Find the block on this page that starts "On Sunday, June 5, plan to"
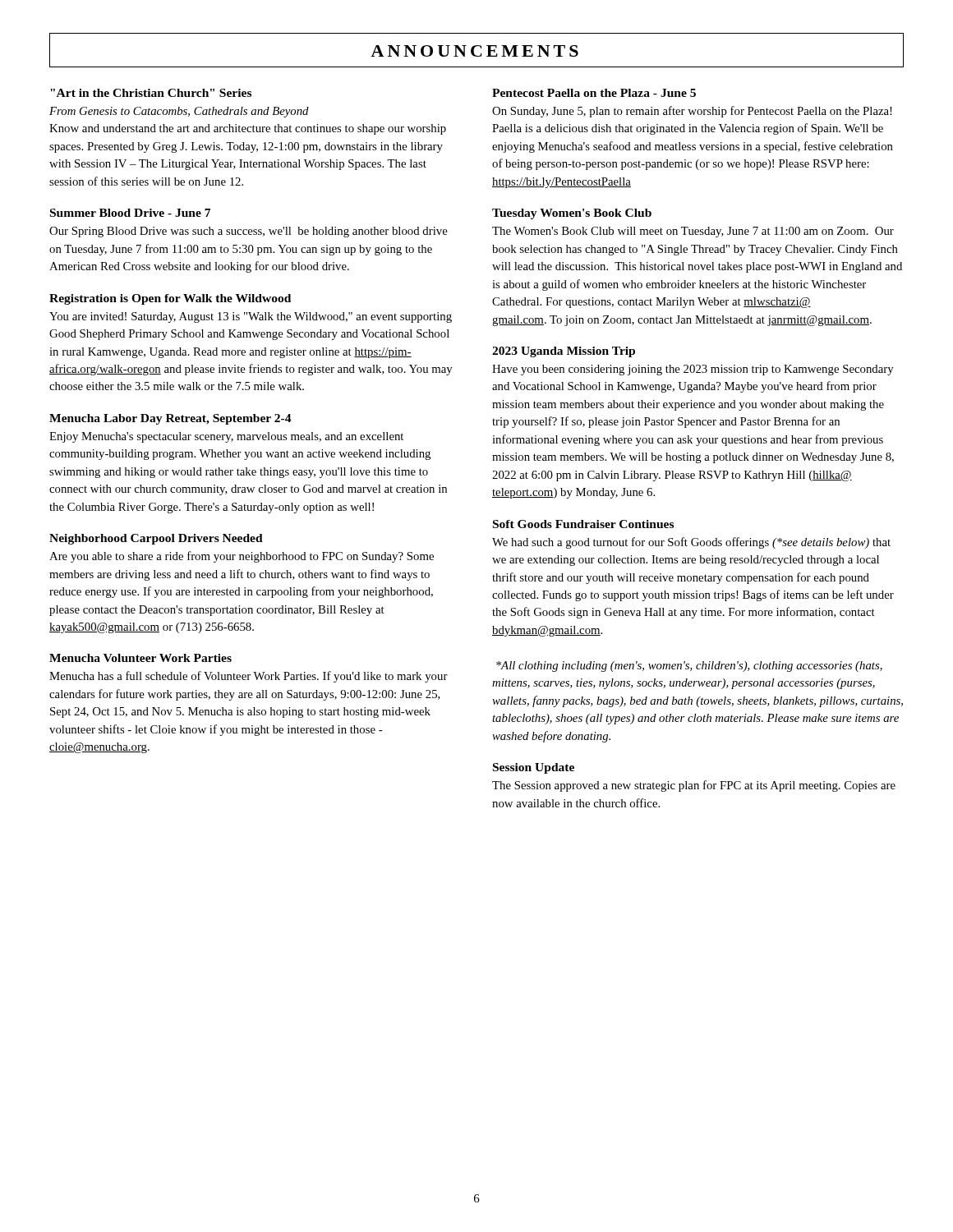 693,146
